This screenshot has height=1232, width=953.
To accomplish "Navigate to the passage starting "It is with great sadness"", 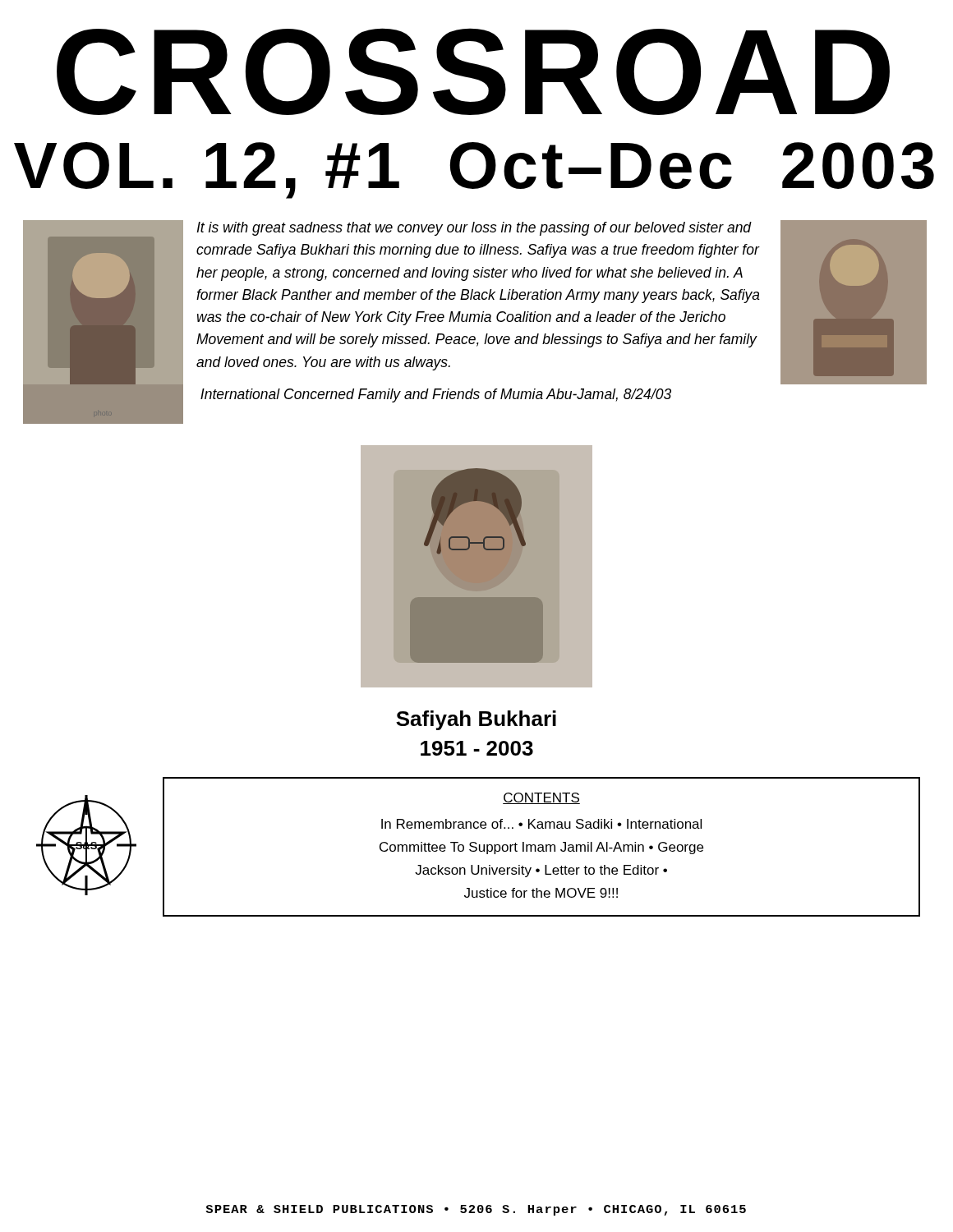I will (479, 311).
